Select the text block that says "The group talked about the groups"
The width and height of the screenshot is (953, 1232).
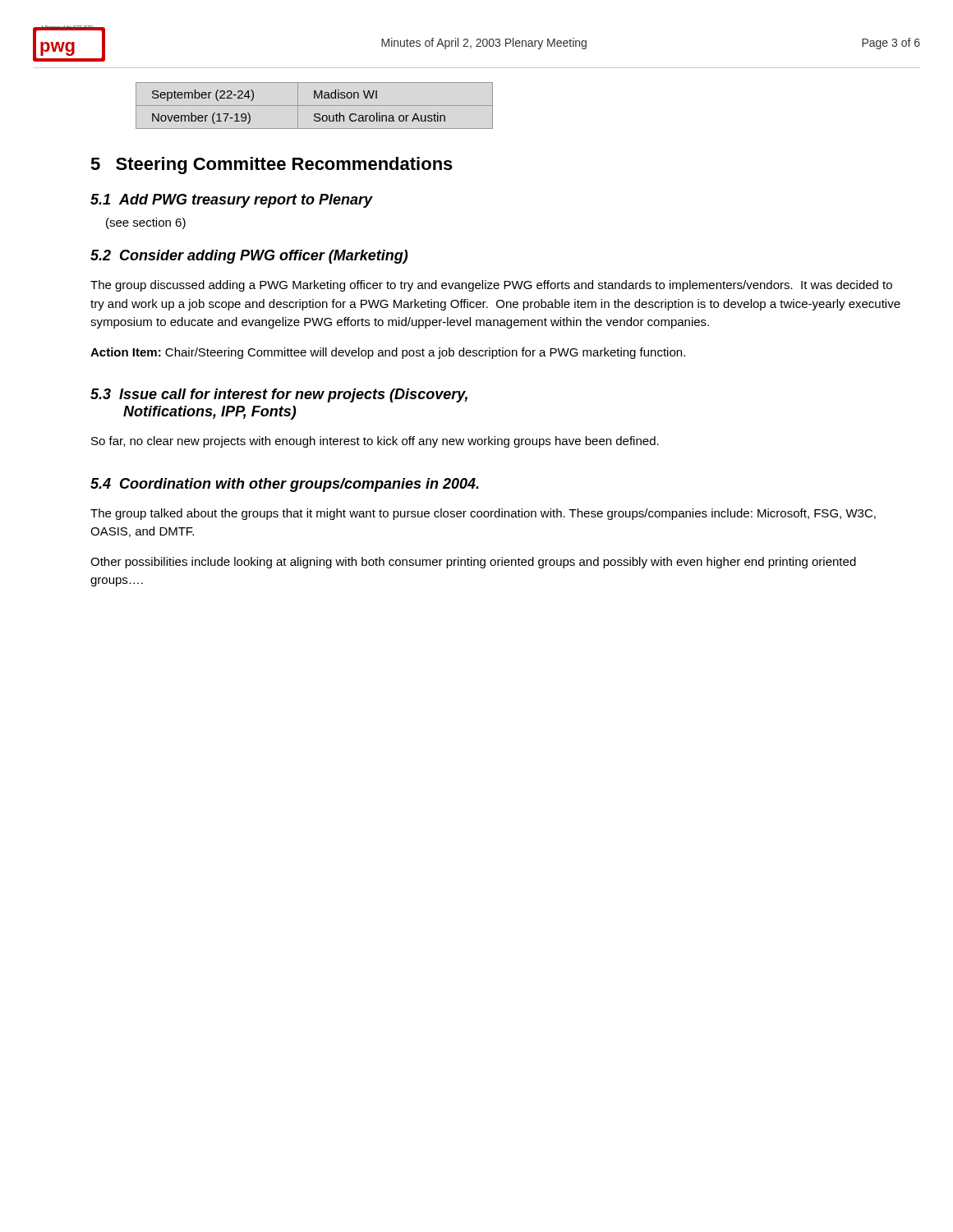pyautogui.click(x=483, y=522)
